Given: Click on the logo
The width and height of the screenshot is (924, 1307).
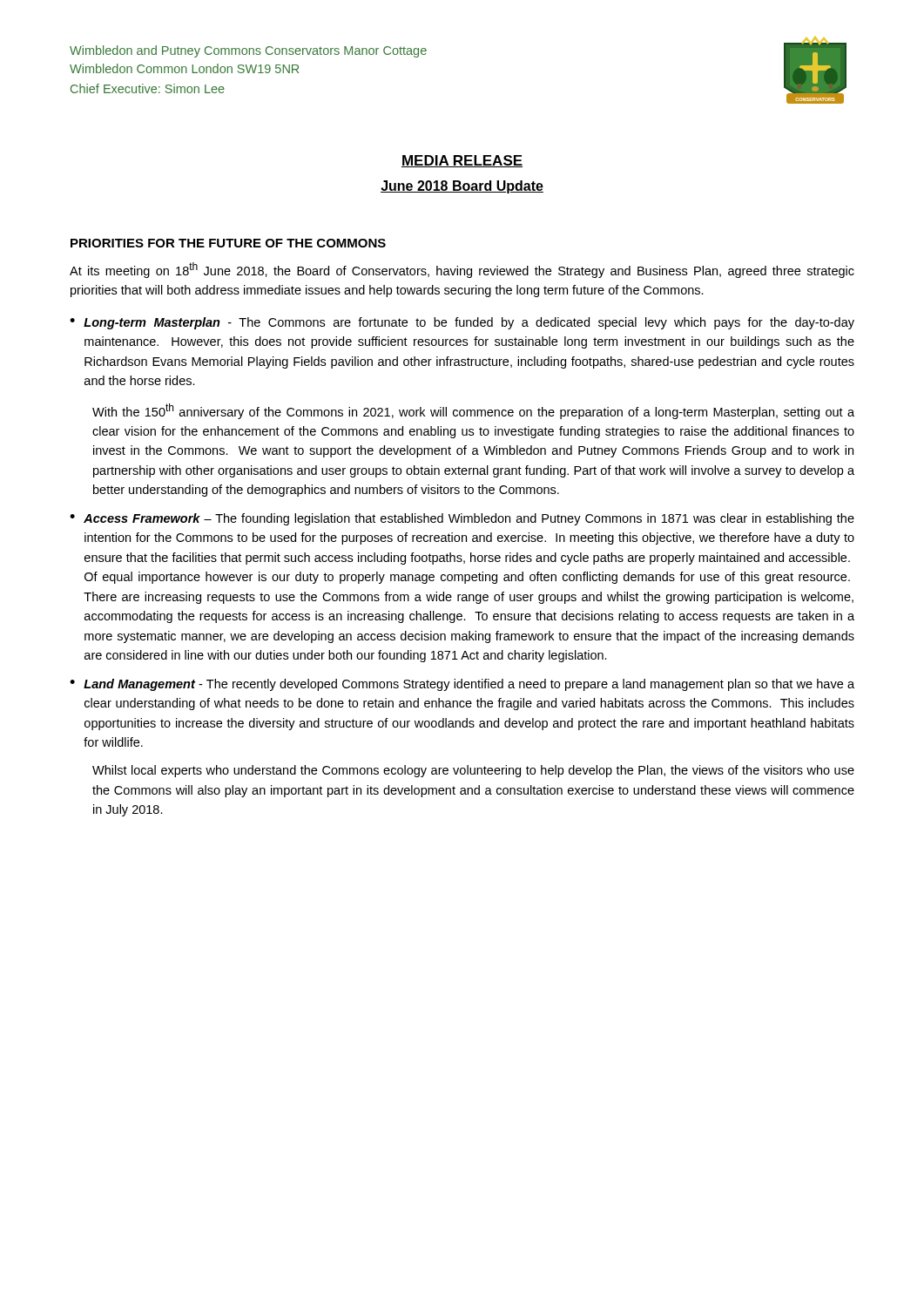Looking at the screenshot, I should (x=815, y=74).
